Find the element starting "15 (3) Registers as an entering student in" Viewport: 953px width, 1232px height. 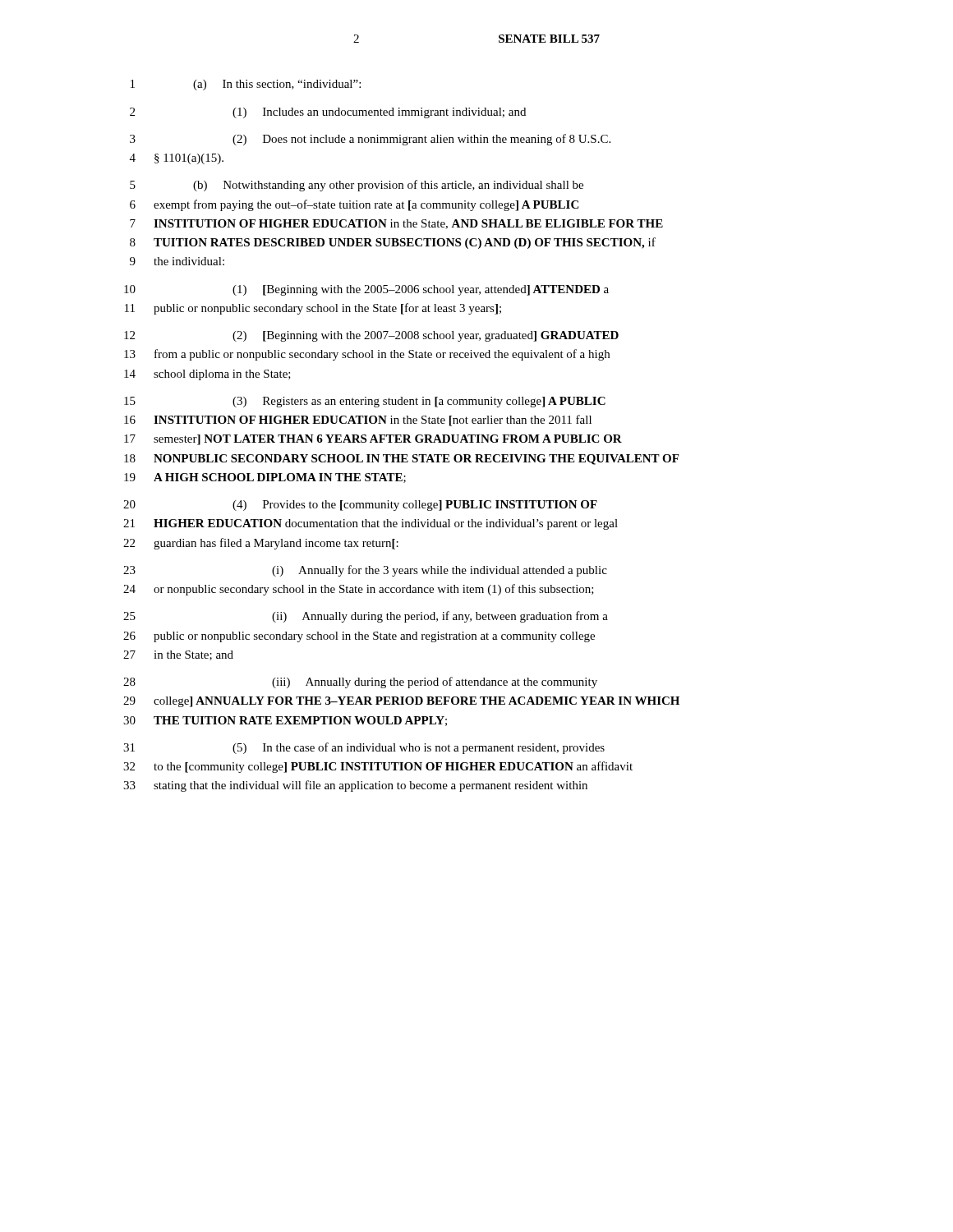coord(489,401)
